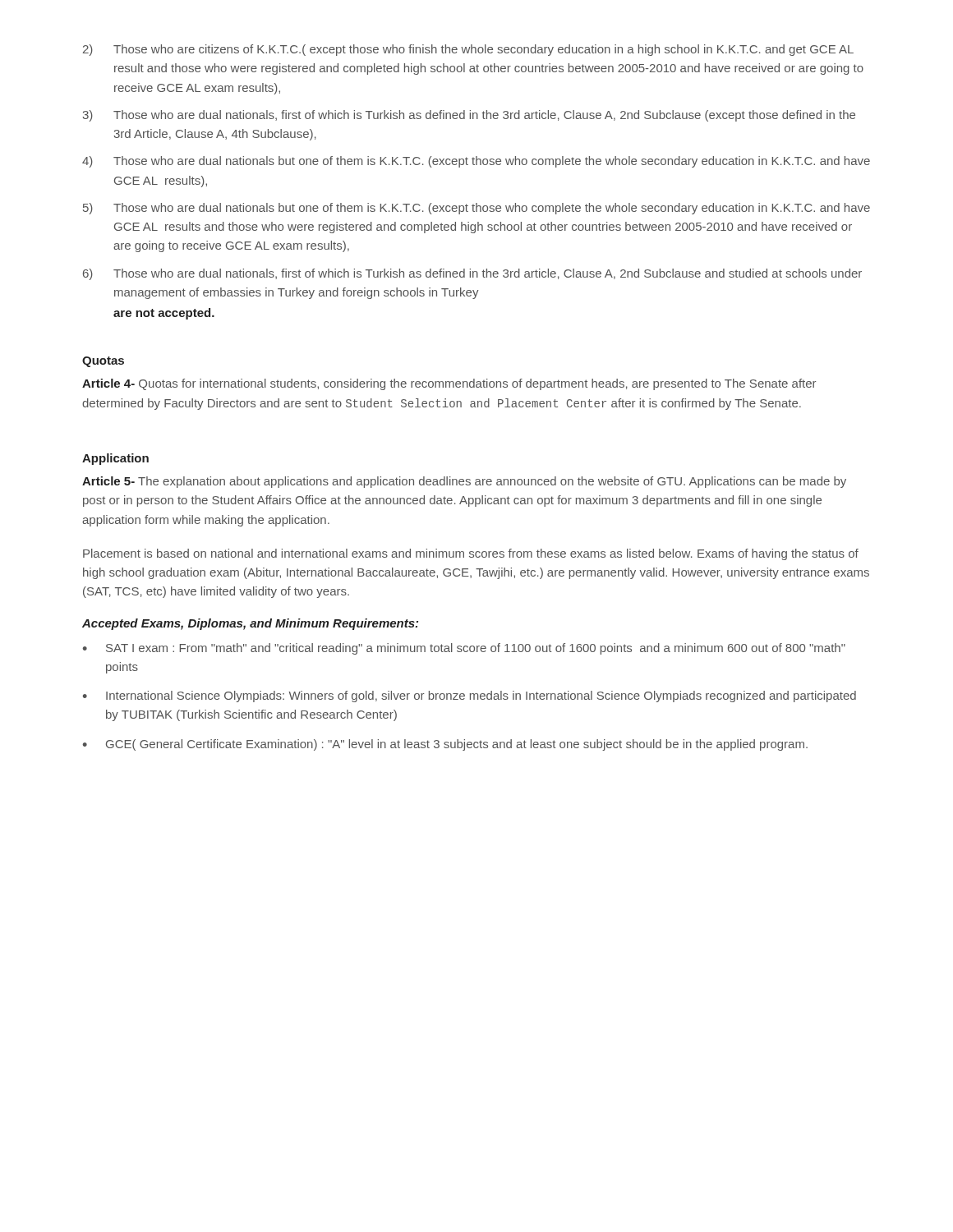Locate the text block containing "Placement is based on national and international"
Image resolution: width=953 pixels, height=1232 pixels.
[x=476, y=572]
